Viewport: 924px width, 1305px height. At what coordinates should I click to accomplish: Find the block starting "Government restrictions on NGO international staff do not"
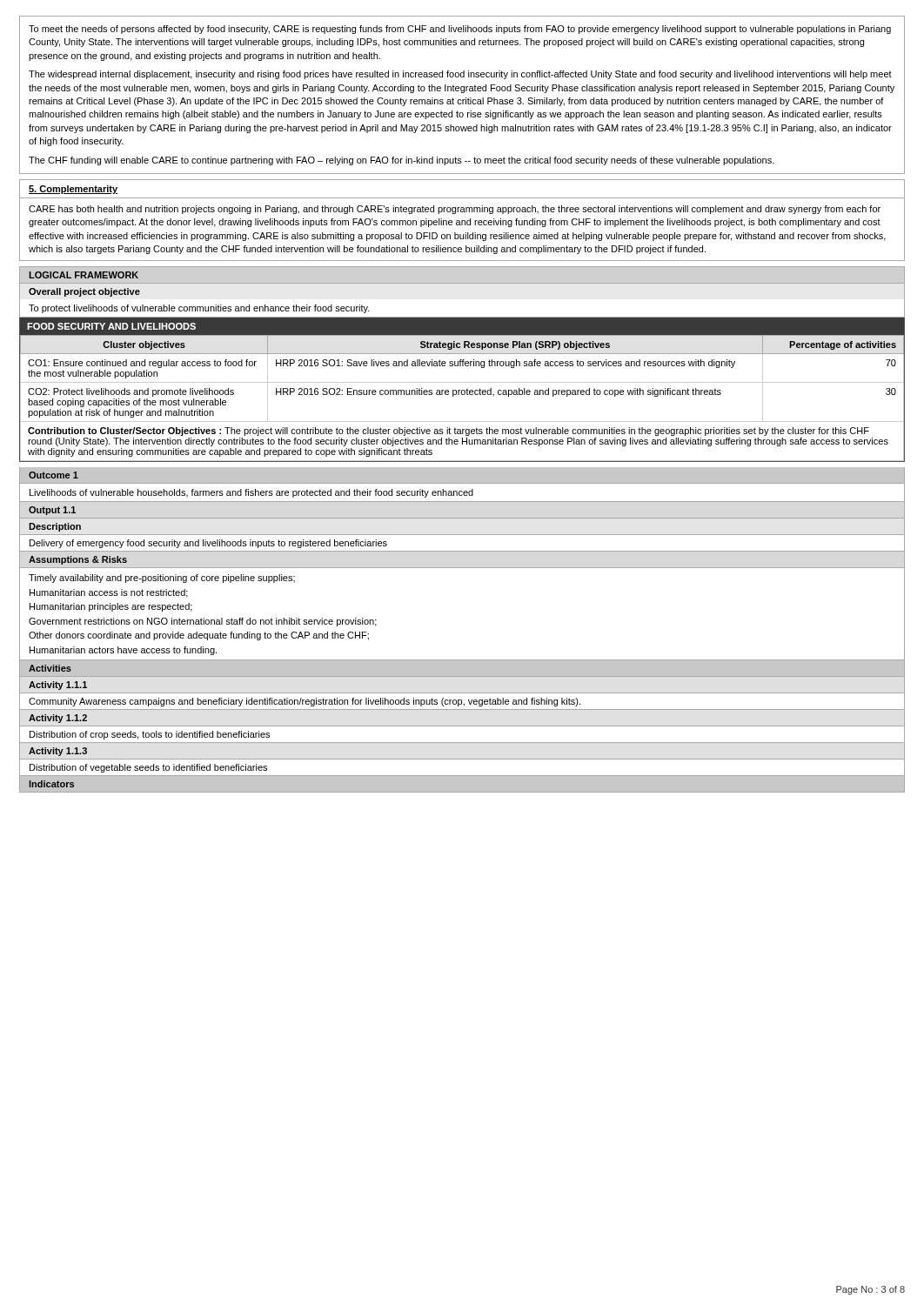pyautogui.click(x=203, y=621)
